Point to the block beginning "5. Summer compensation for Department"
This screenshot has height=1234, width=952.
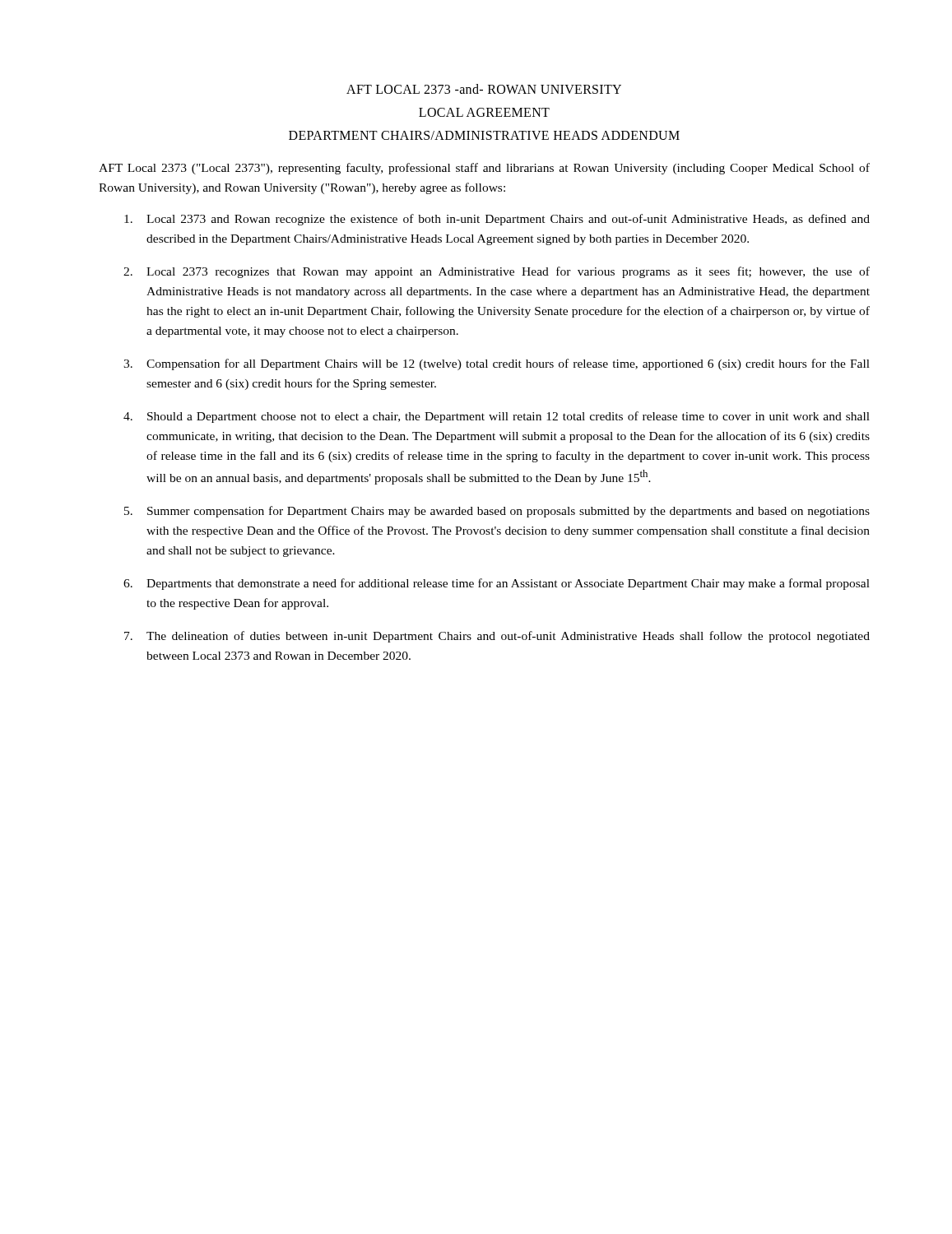(x=497, y=531)
